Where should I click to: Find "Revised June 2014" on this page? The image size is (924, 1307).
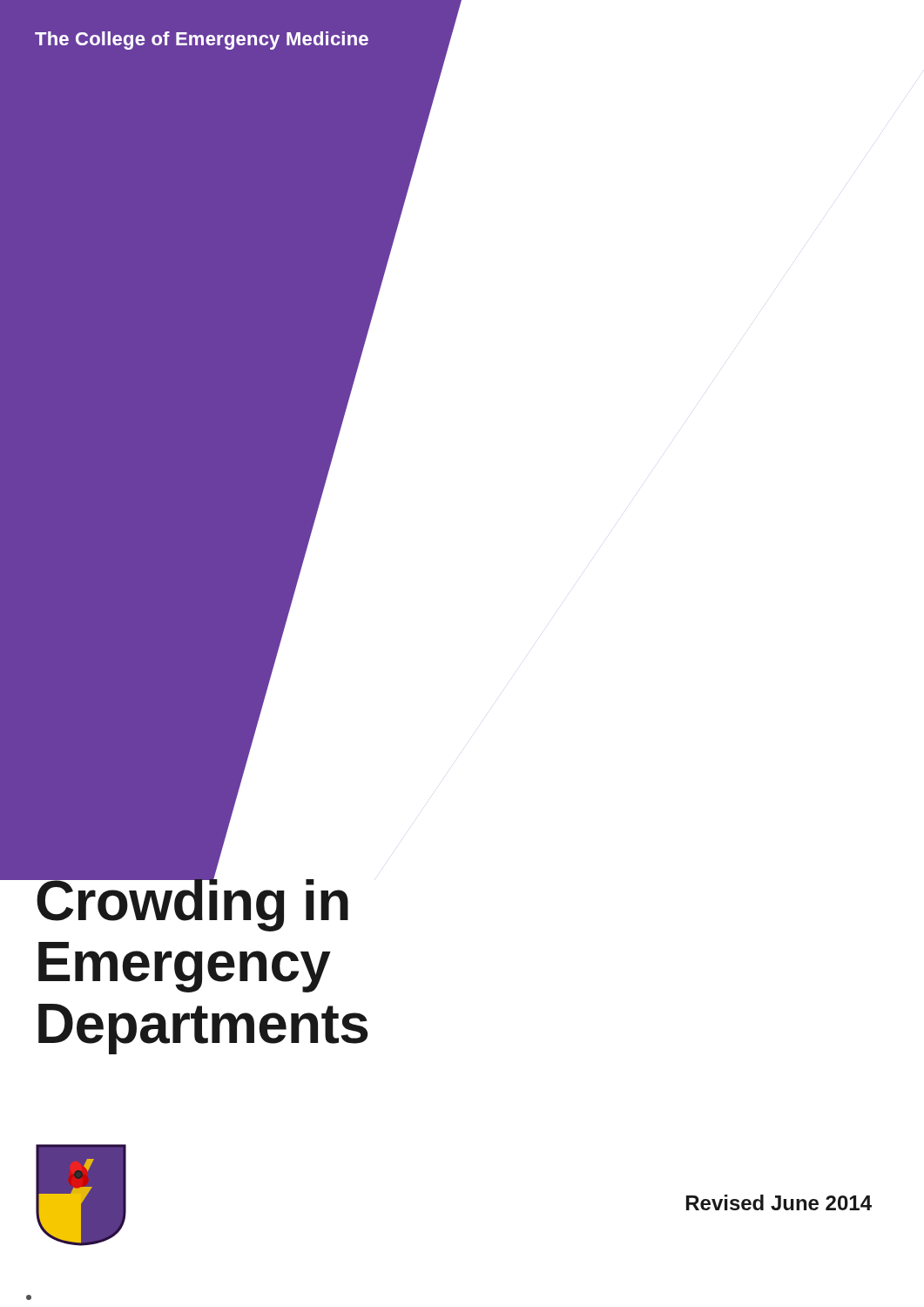click(778, 1203)
